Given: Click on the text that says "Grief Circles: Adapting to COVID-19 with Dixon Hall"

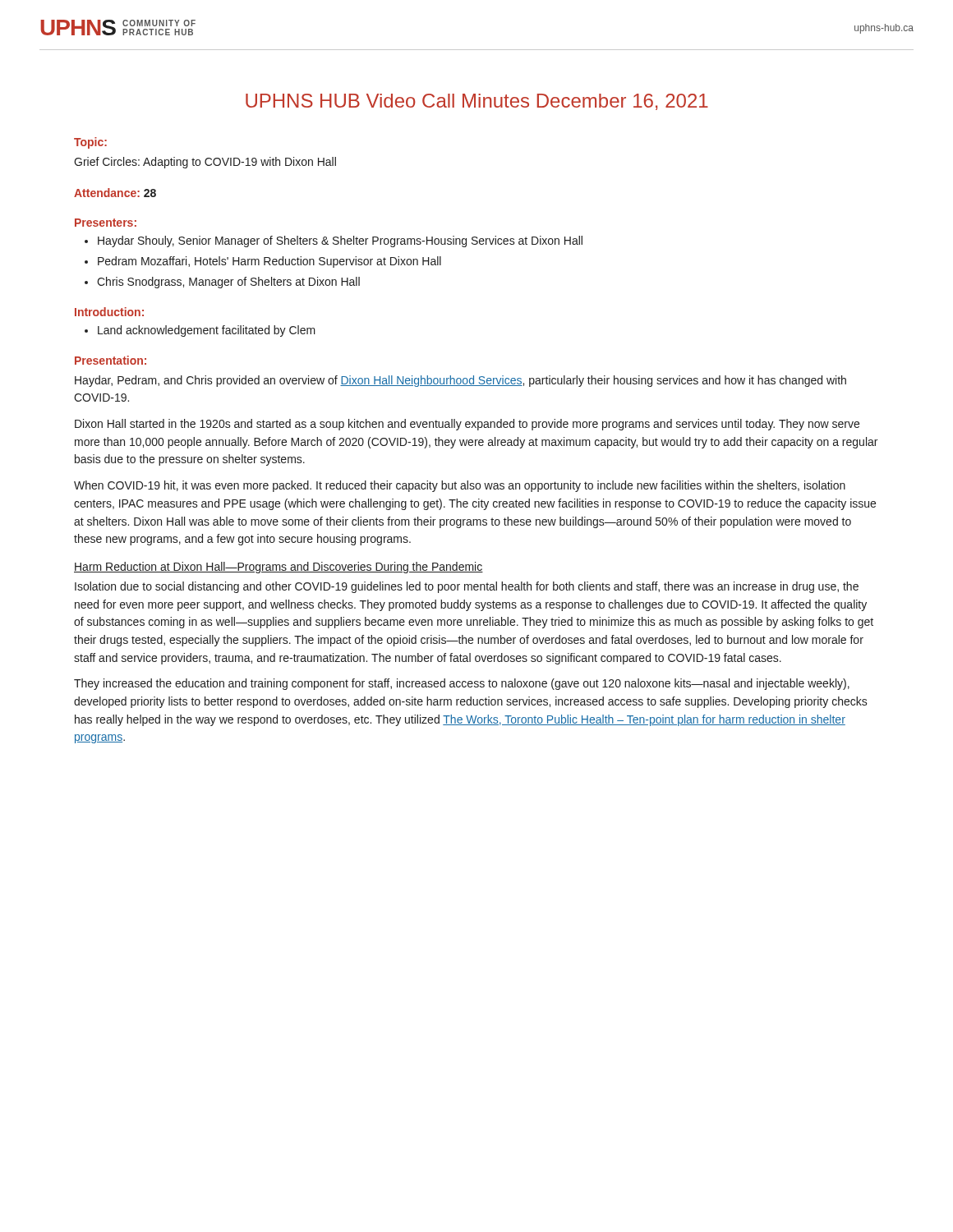Looking at the screenshot, I should (205, 162).
